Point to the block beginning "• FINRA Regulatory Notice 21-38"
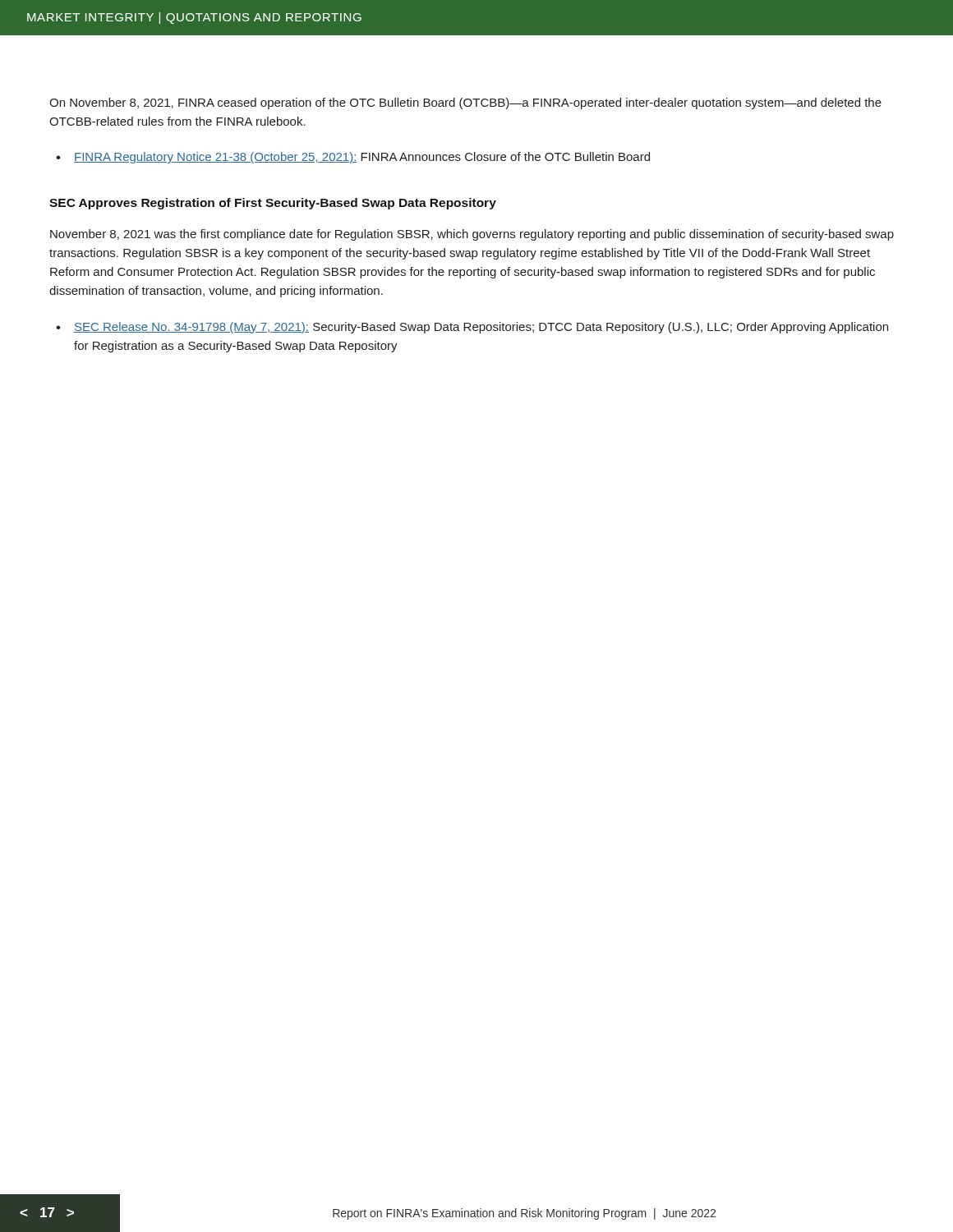The width and height of the screenshot is (953, 1232). pos(480,158)
